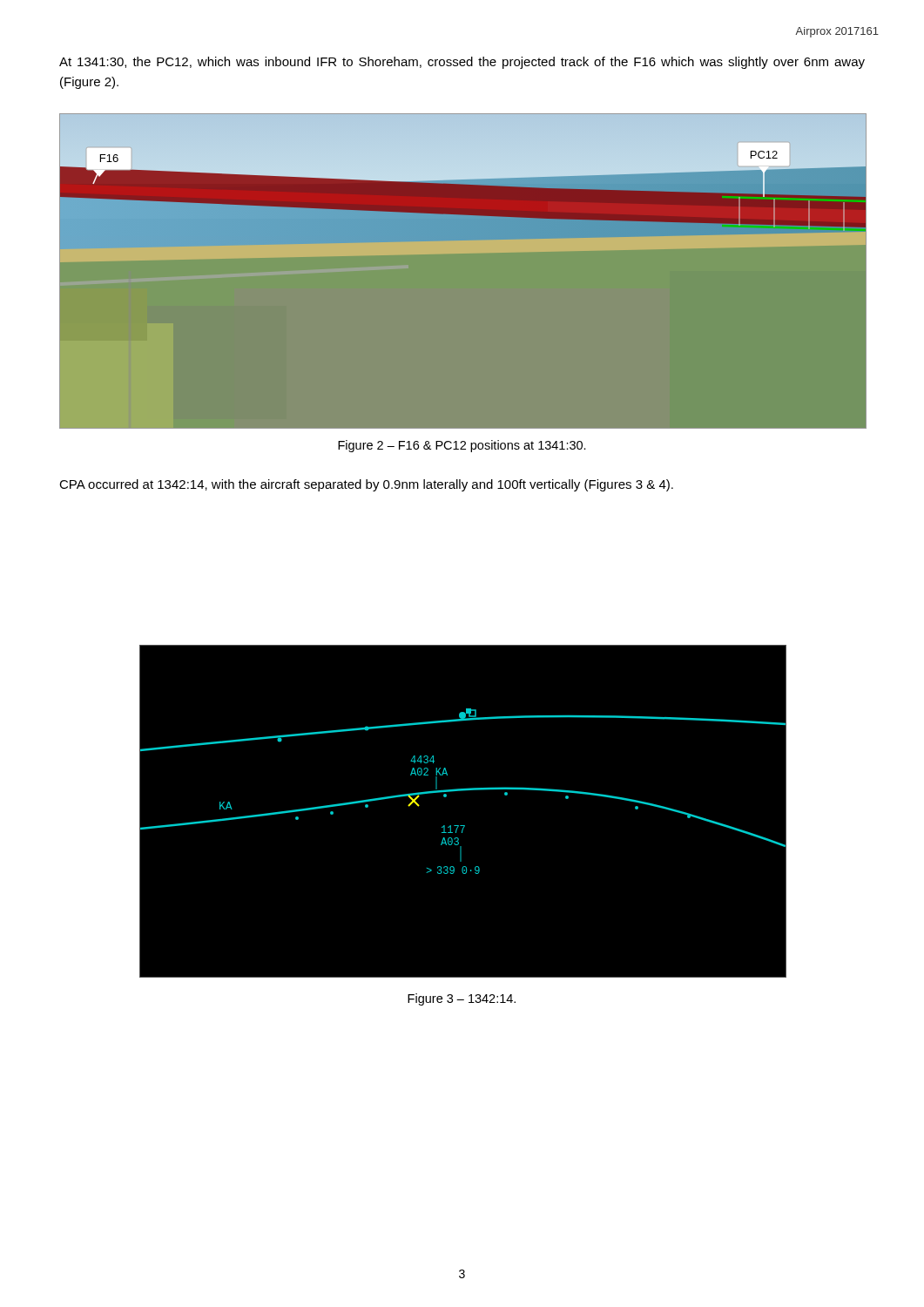Point to the element starting "At 1341:30, the PC12, which was inbound IFR"
The width and height of the screenshot is (924, 1307).
(x=462, y=71)
